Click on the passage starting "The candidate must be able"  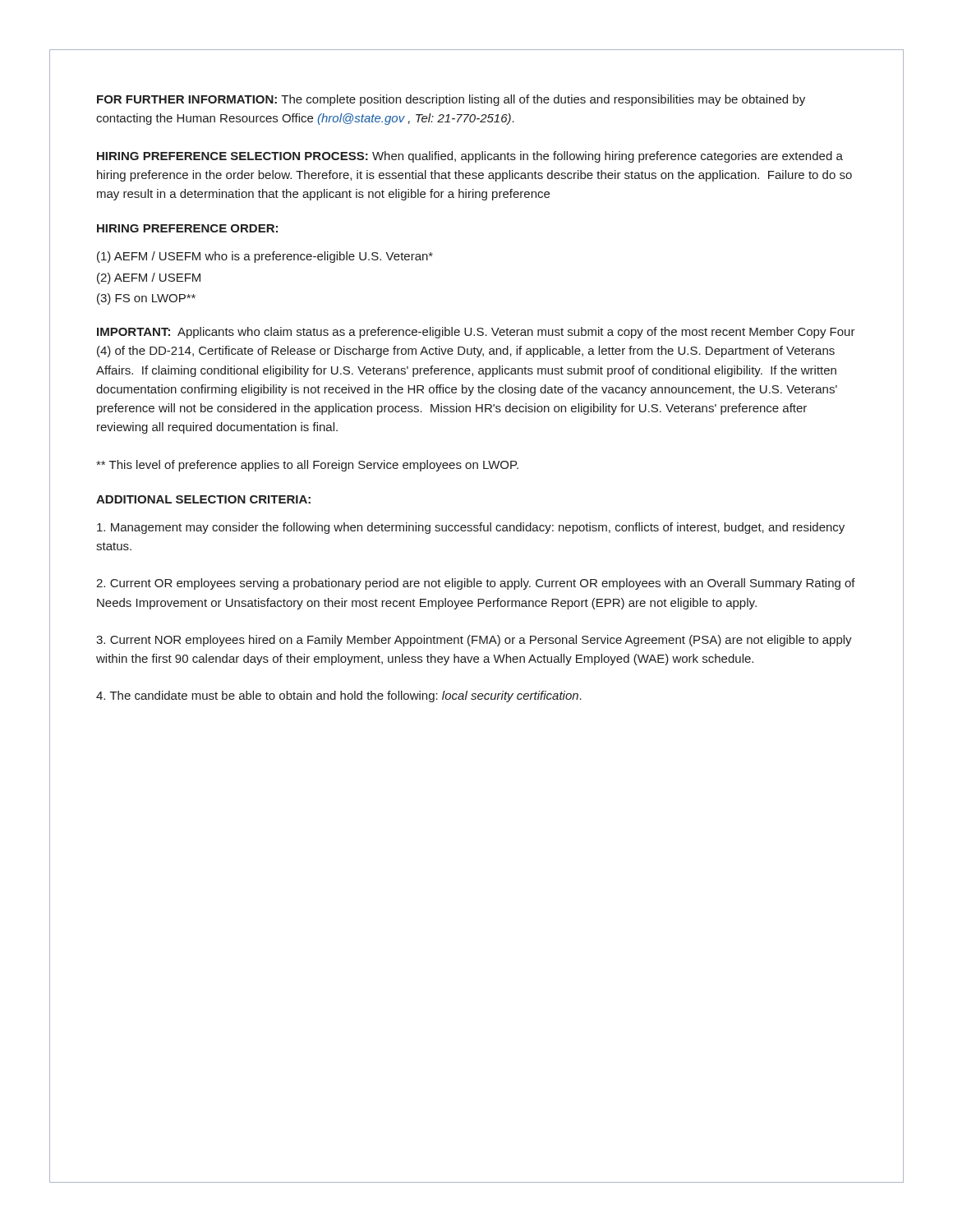tap(339, 695)
